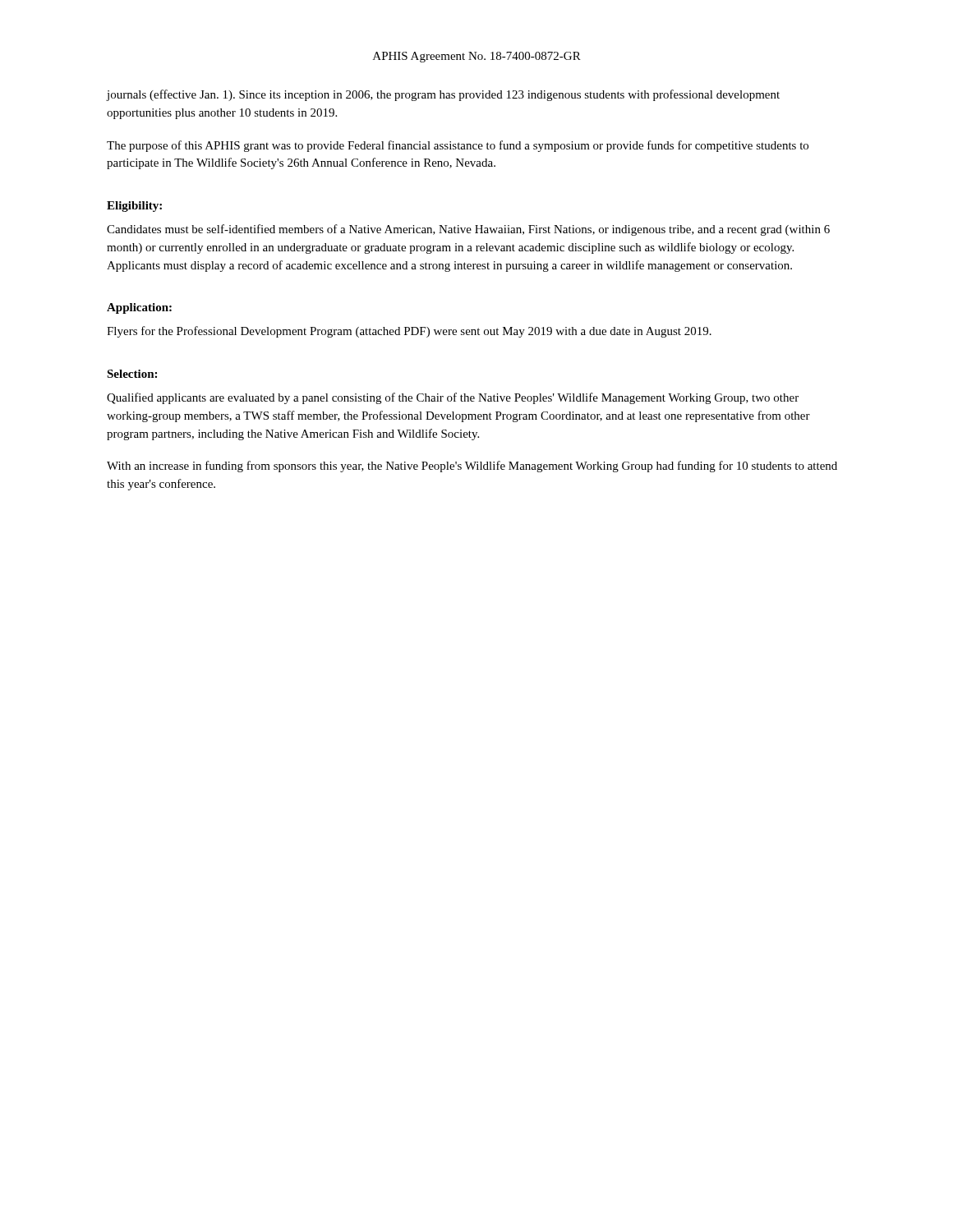
Task: Find the text block with the text "Flyers for the Professional Development Program (attached"
Action: tap(409, 331)
